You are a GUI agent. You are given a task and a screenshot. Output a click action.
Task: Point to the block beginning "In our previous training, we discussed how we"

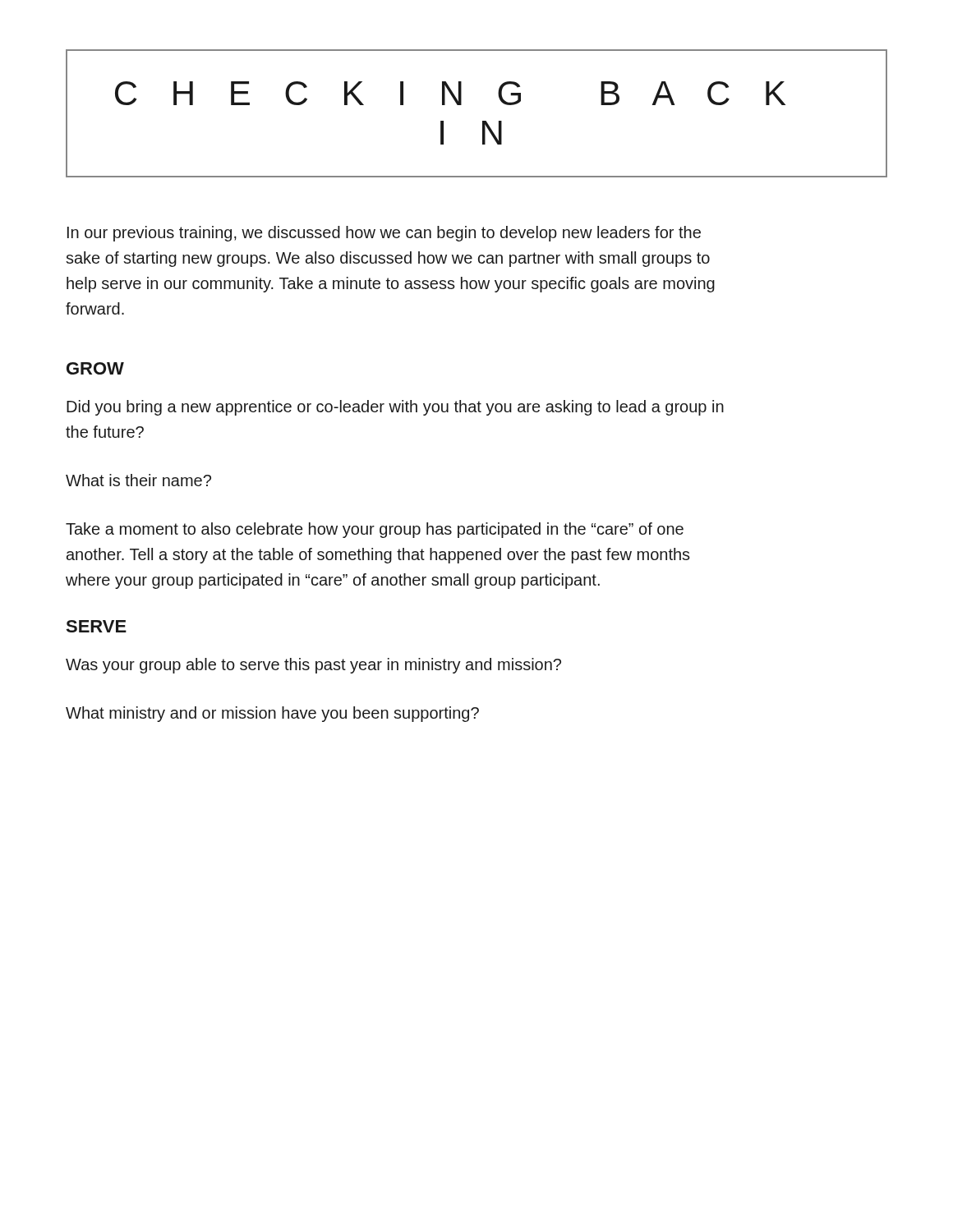click(391, 271)
